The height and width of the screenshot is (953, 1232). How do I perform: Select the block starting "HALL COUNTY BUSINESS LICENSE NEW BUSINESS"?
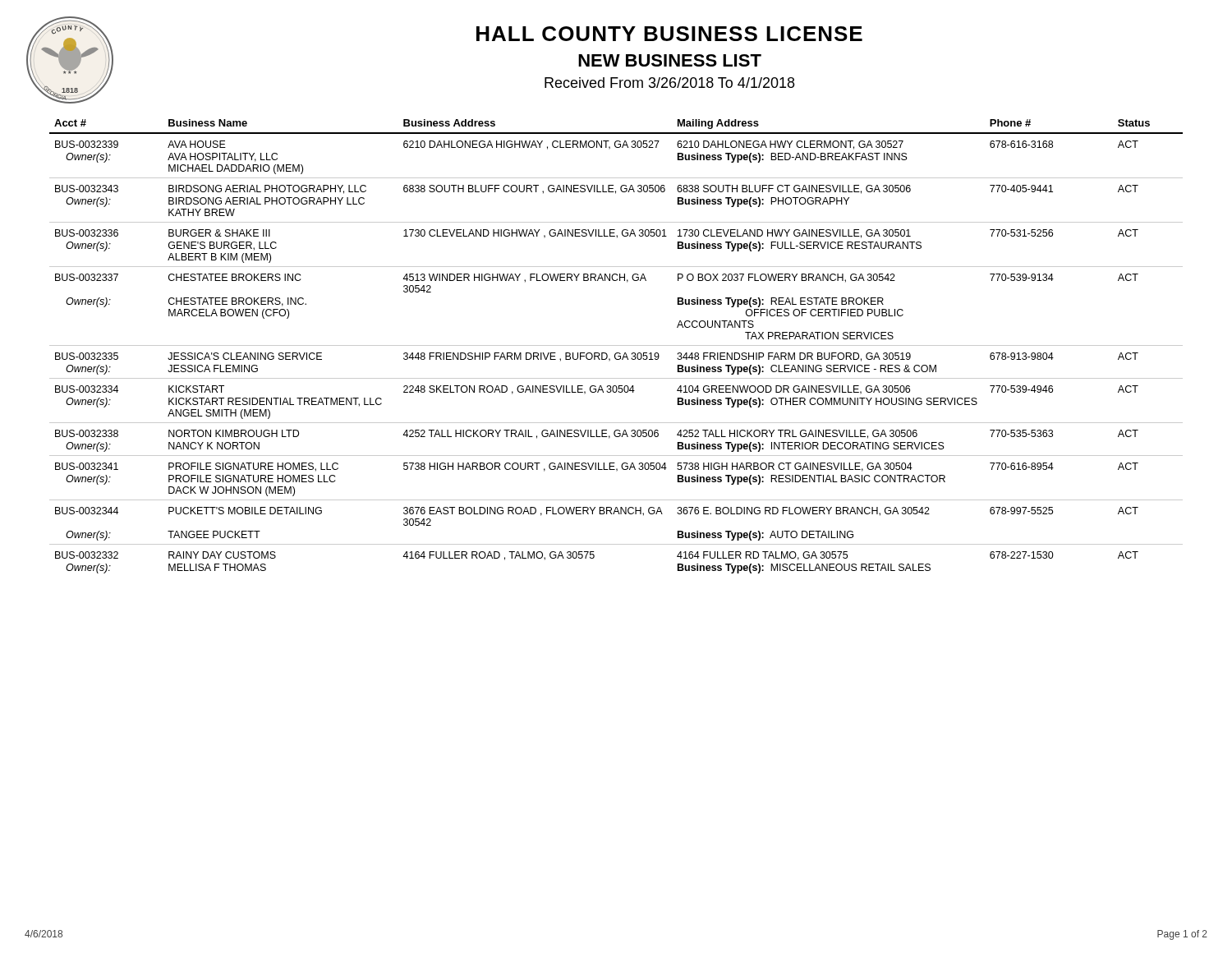669,57
